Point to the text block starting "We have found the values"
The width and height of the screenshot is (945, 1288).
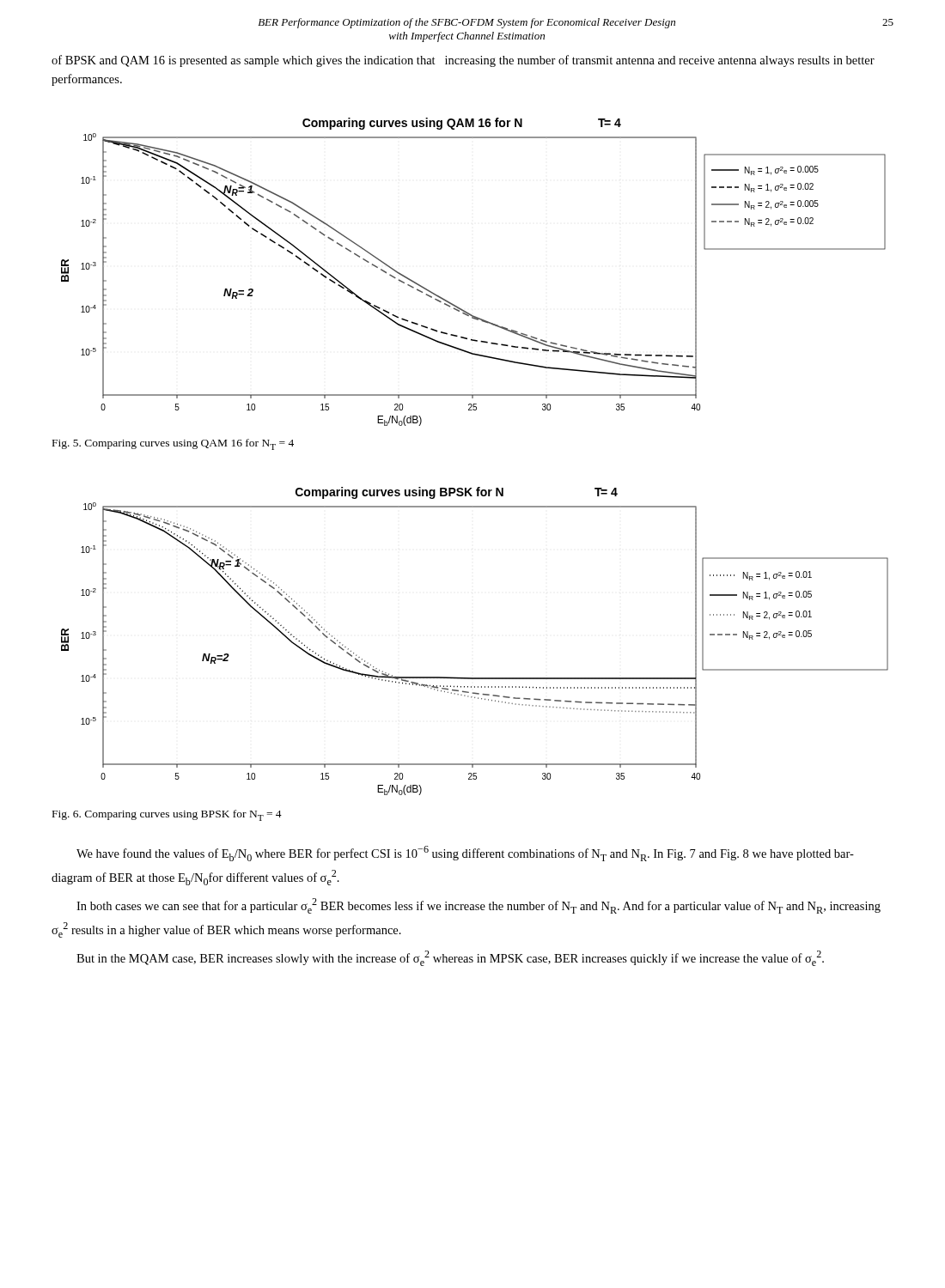tap(472, 906)
